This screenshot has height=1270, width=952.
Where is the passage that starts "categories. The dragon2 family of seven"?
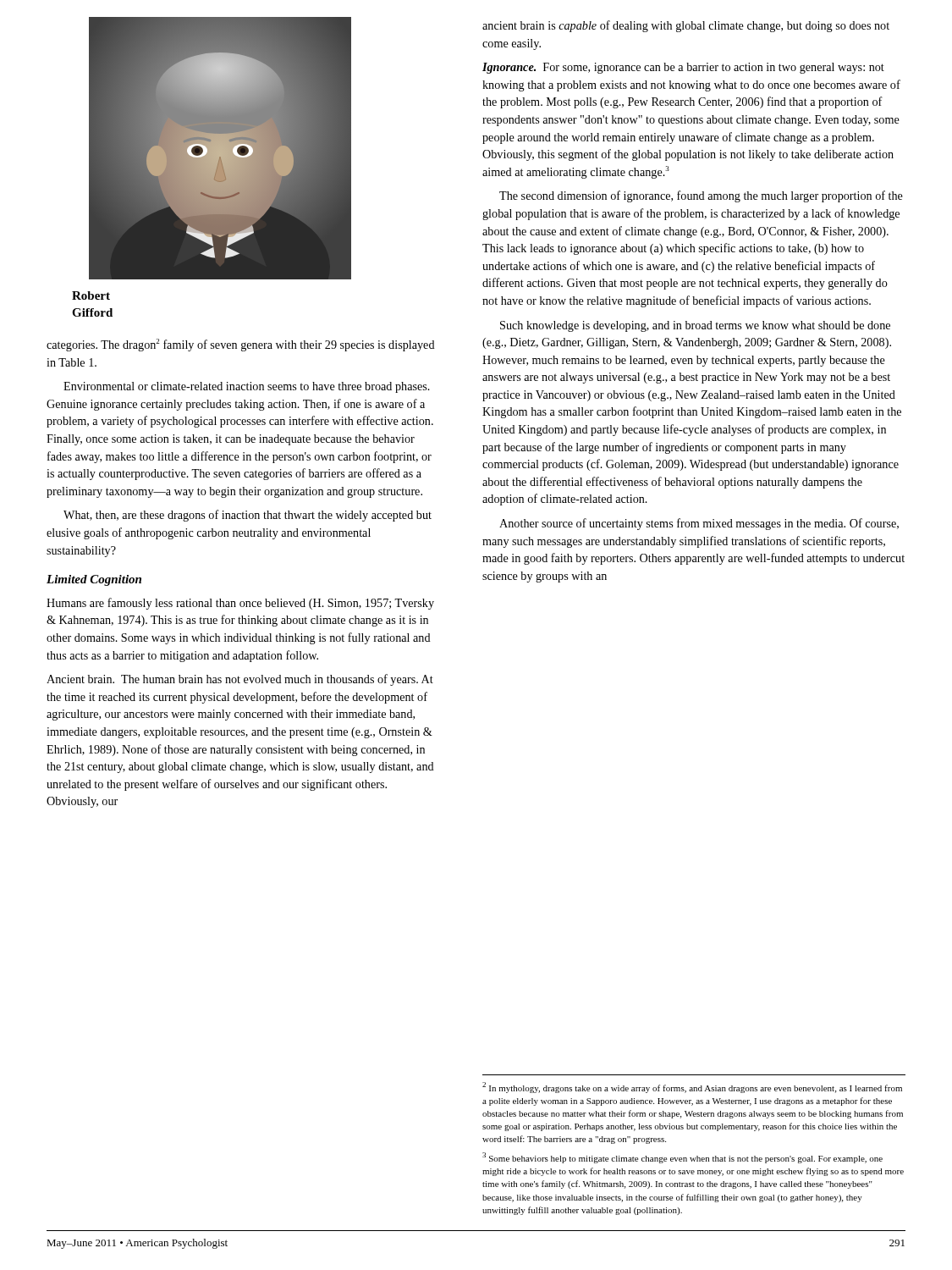pyautogui.click(x=241, y=448)
